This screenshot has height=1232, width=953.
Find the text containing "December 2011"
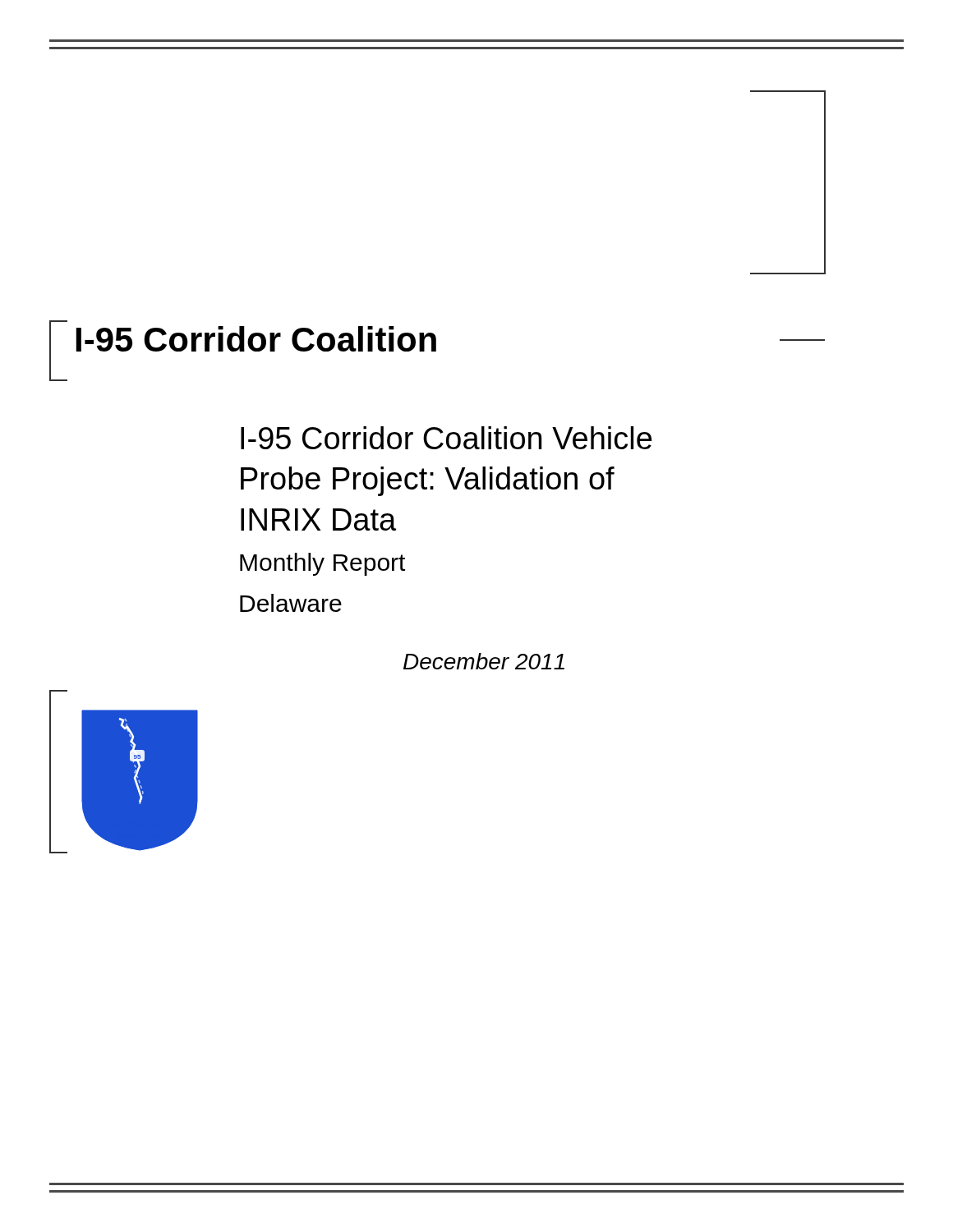click(x=484, y=662)
